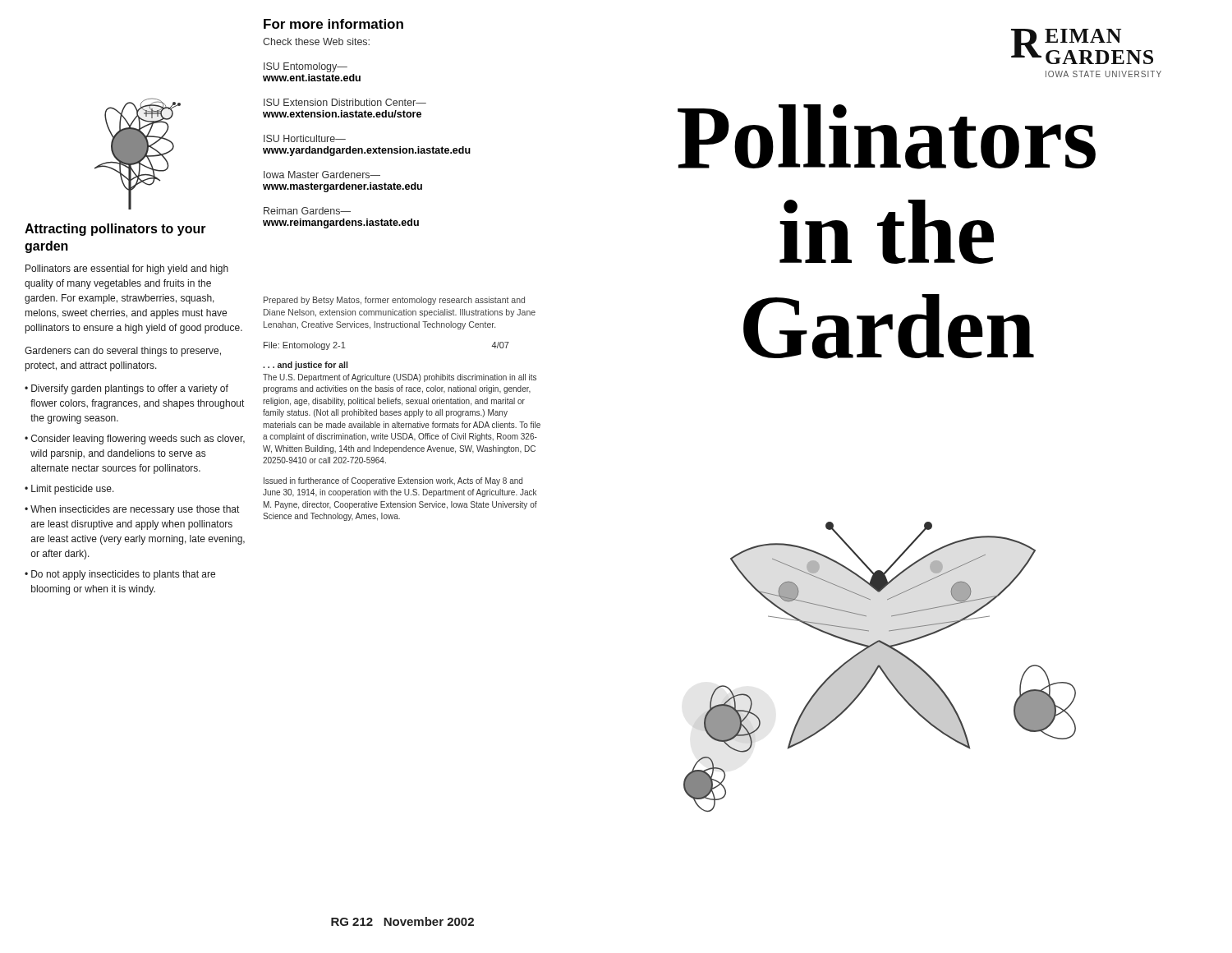Locate the block starting "• Limit pesticide"
Screen dimensions: 953x1232
(x=69, y=488)
